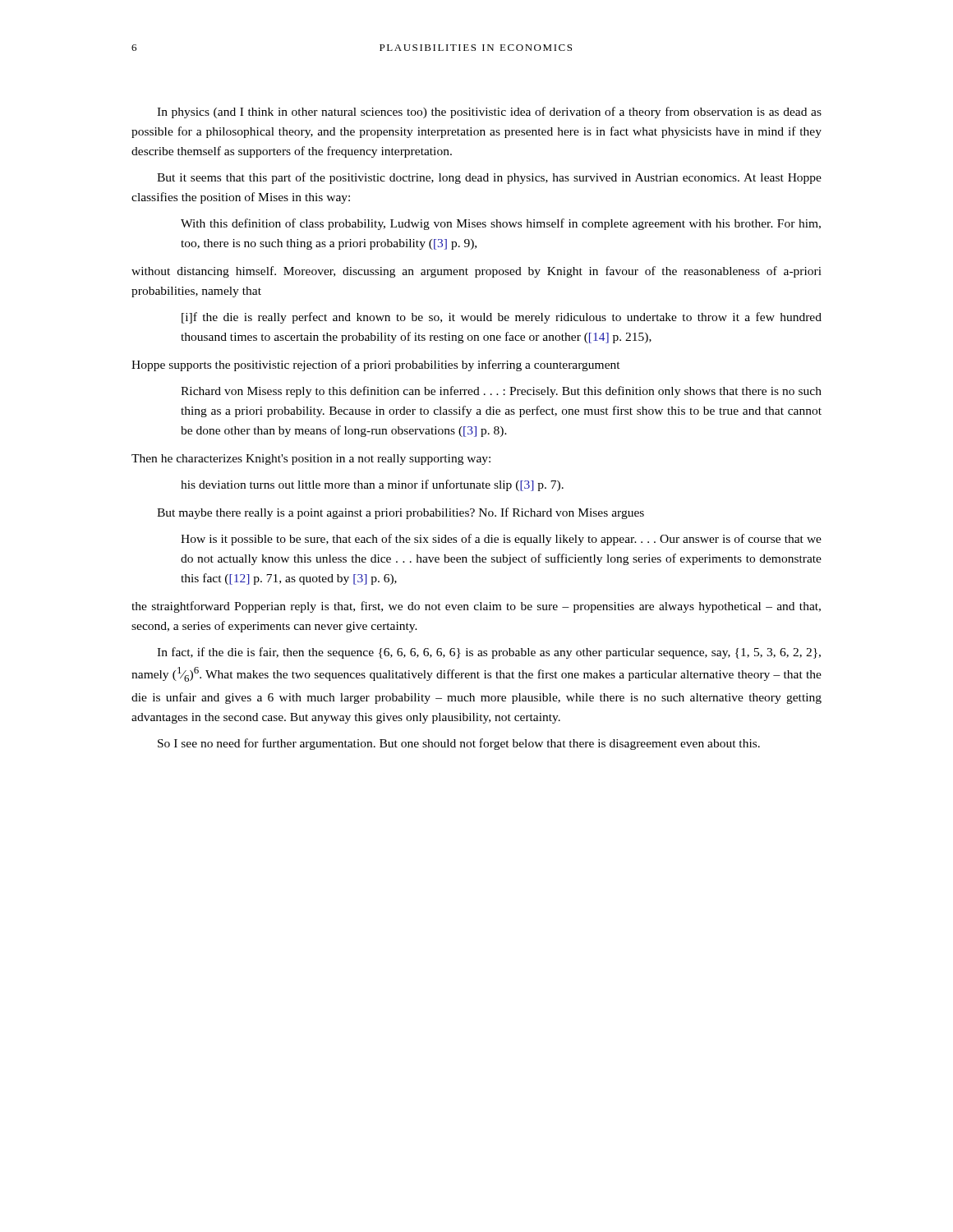The width and height of the screenshot is (953, 1232).
Task: Select the text block that says "So I see no need for"
Action: tap(476, 743)
